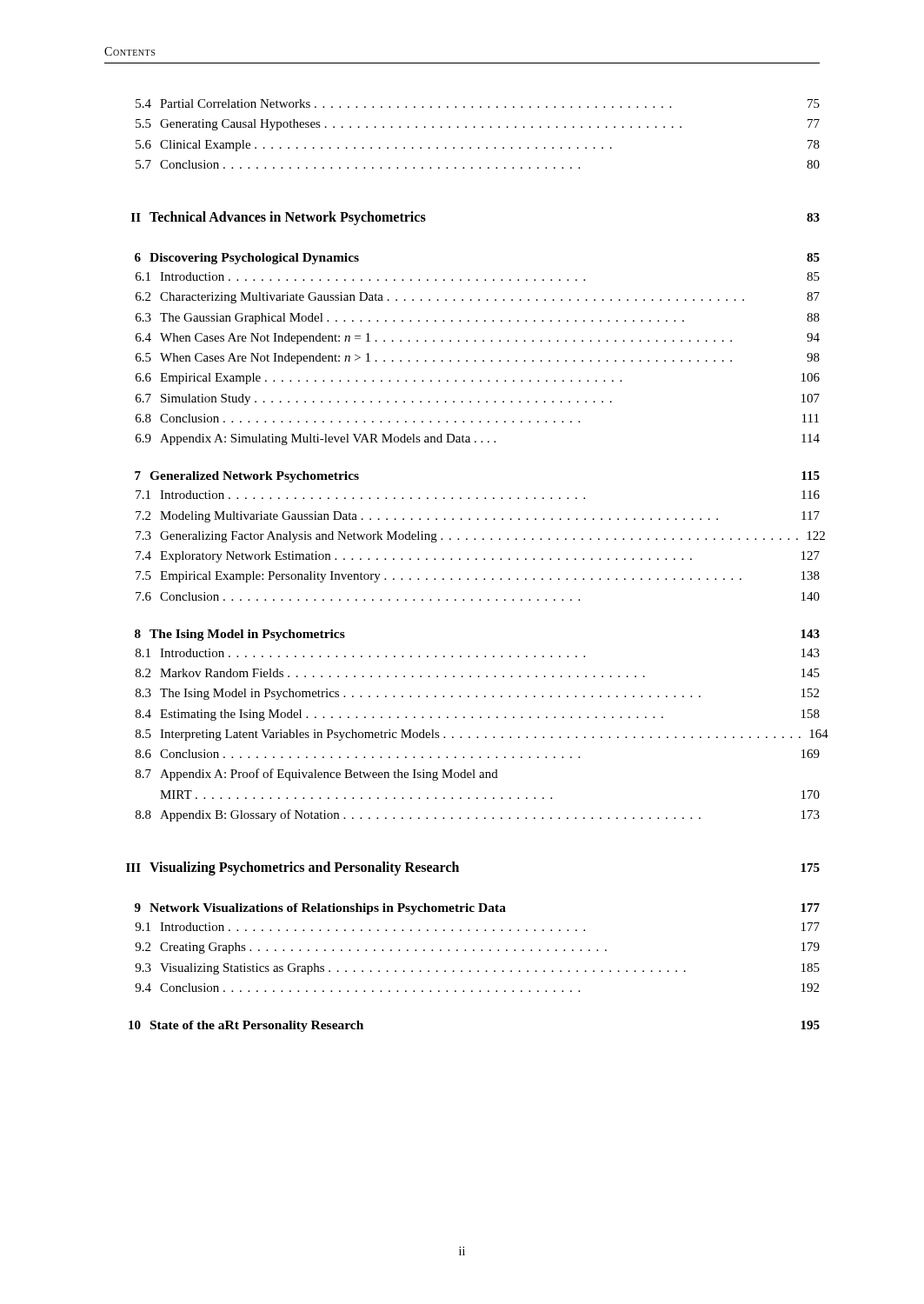The width and height of the screenshot is (924, 1304).
Task: Where is the section header that starts "III Visualizing Psychometrics"?
Action: click(462, 868)
